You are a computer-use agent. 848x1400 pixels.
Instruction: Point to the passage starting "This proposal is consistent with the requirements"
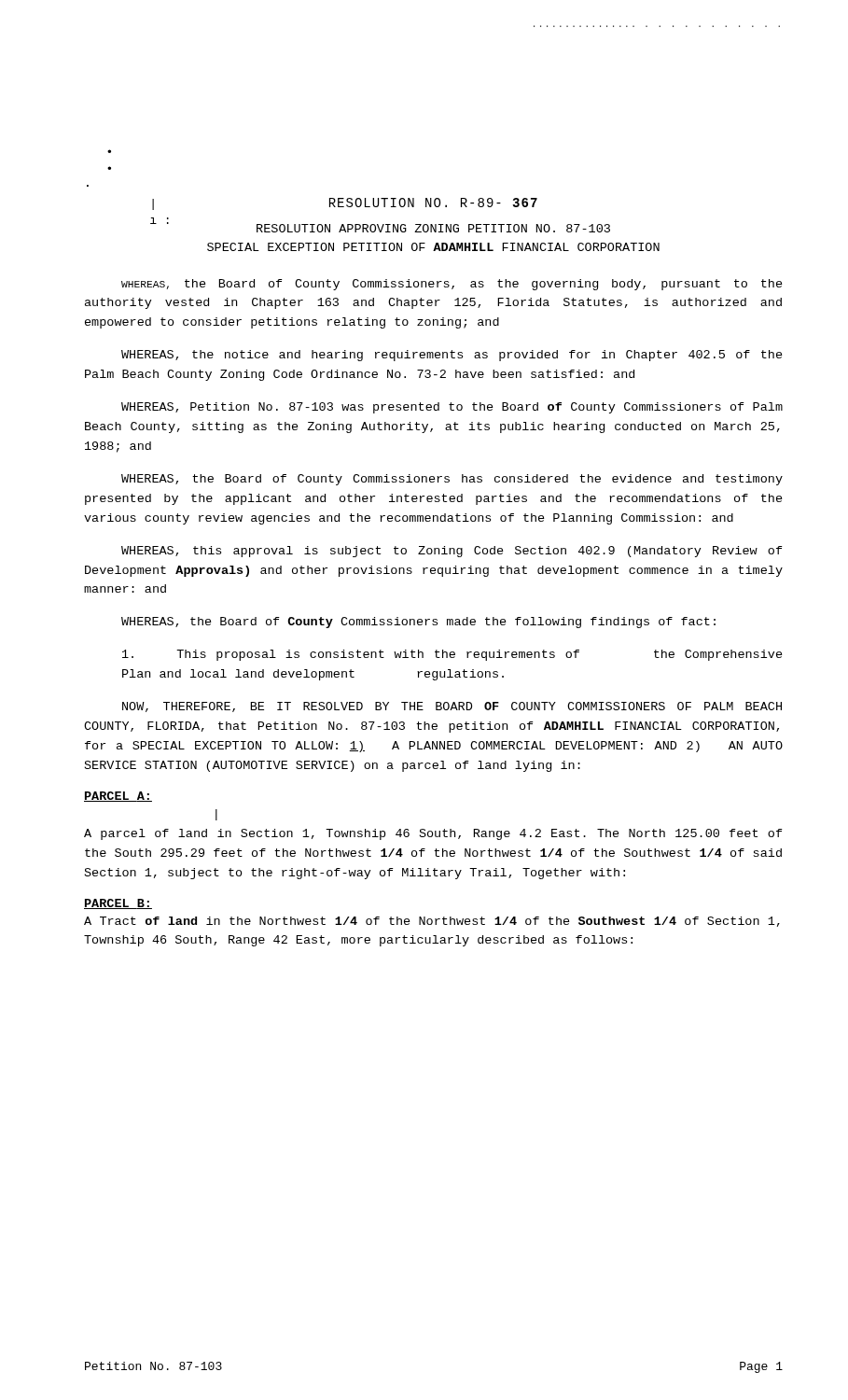[452, 664]
